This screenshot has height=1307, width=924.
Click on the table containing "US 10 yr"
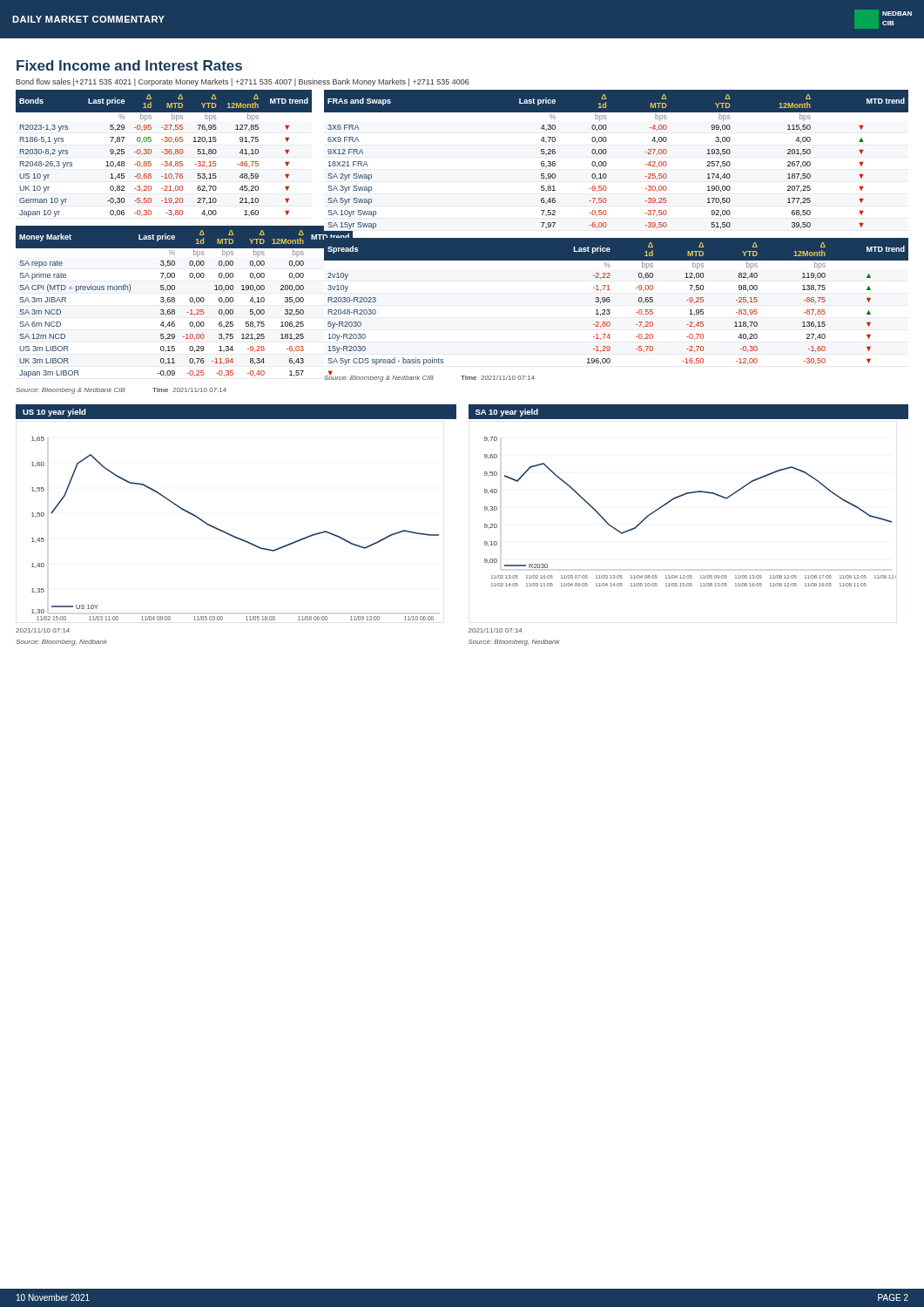click(x=164, y=154)
